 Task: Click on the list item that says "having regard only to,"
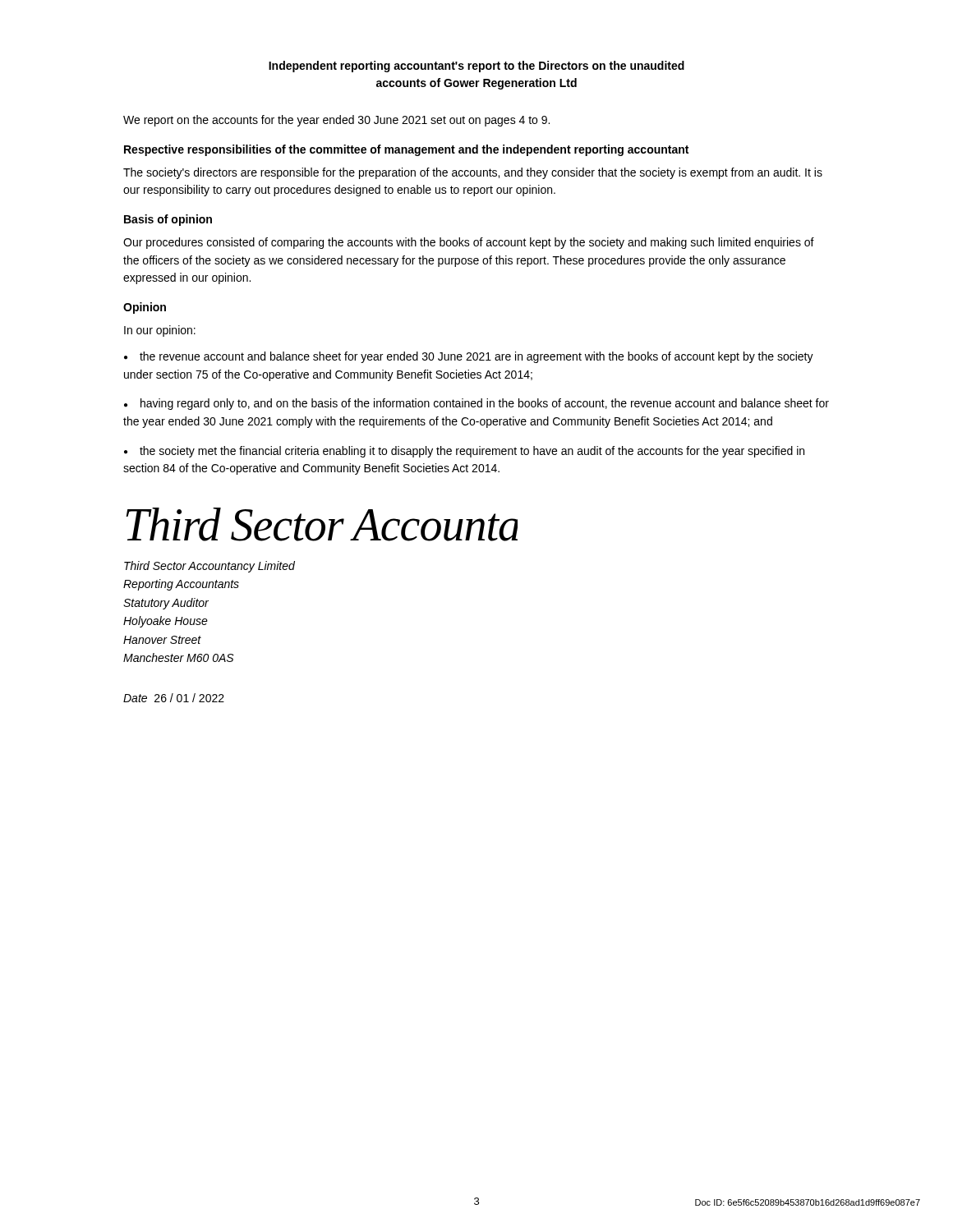(x=476, y=412)
